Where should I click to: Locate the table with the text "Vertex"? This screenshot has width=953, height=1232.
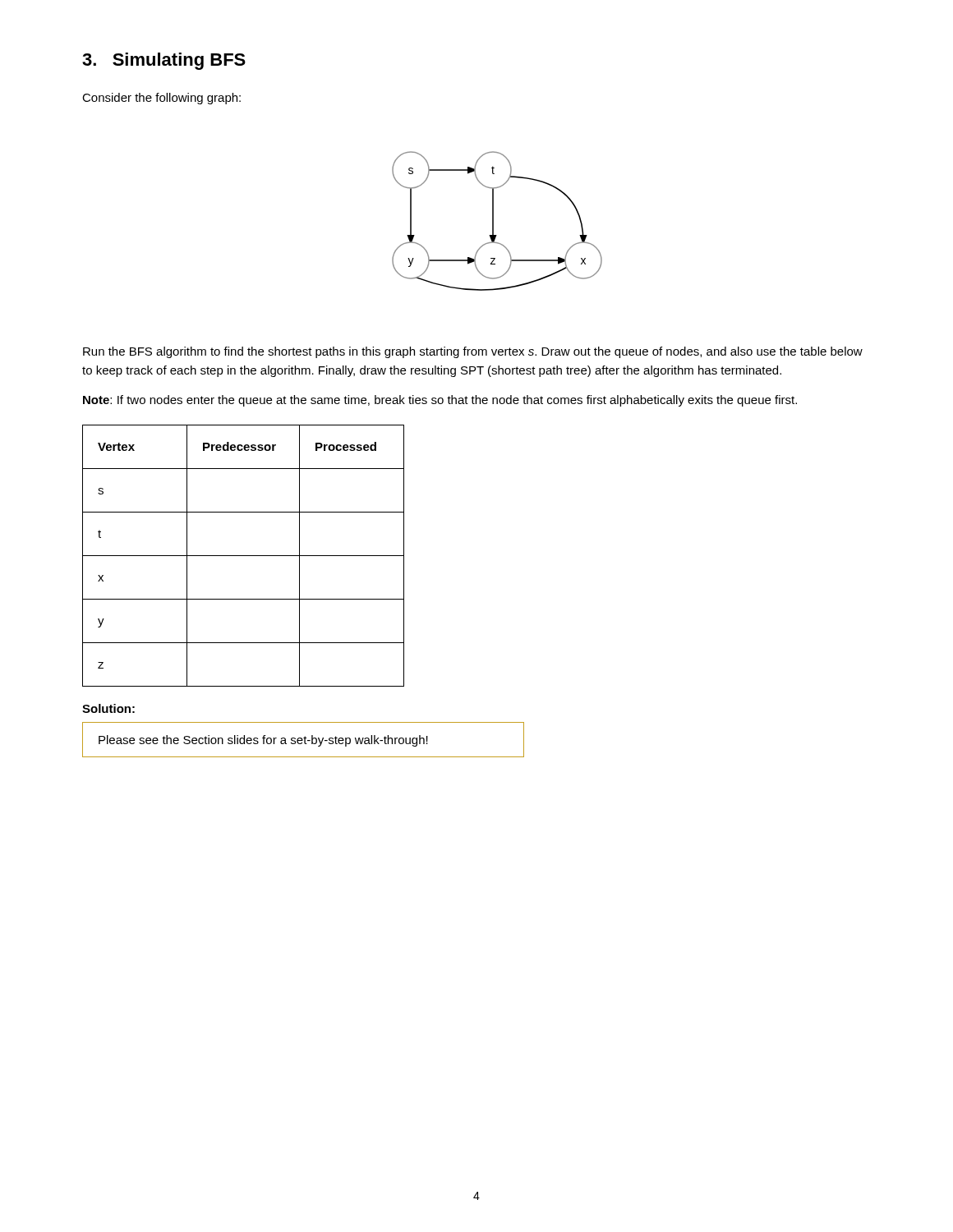point(476,555)
